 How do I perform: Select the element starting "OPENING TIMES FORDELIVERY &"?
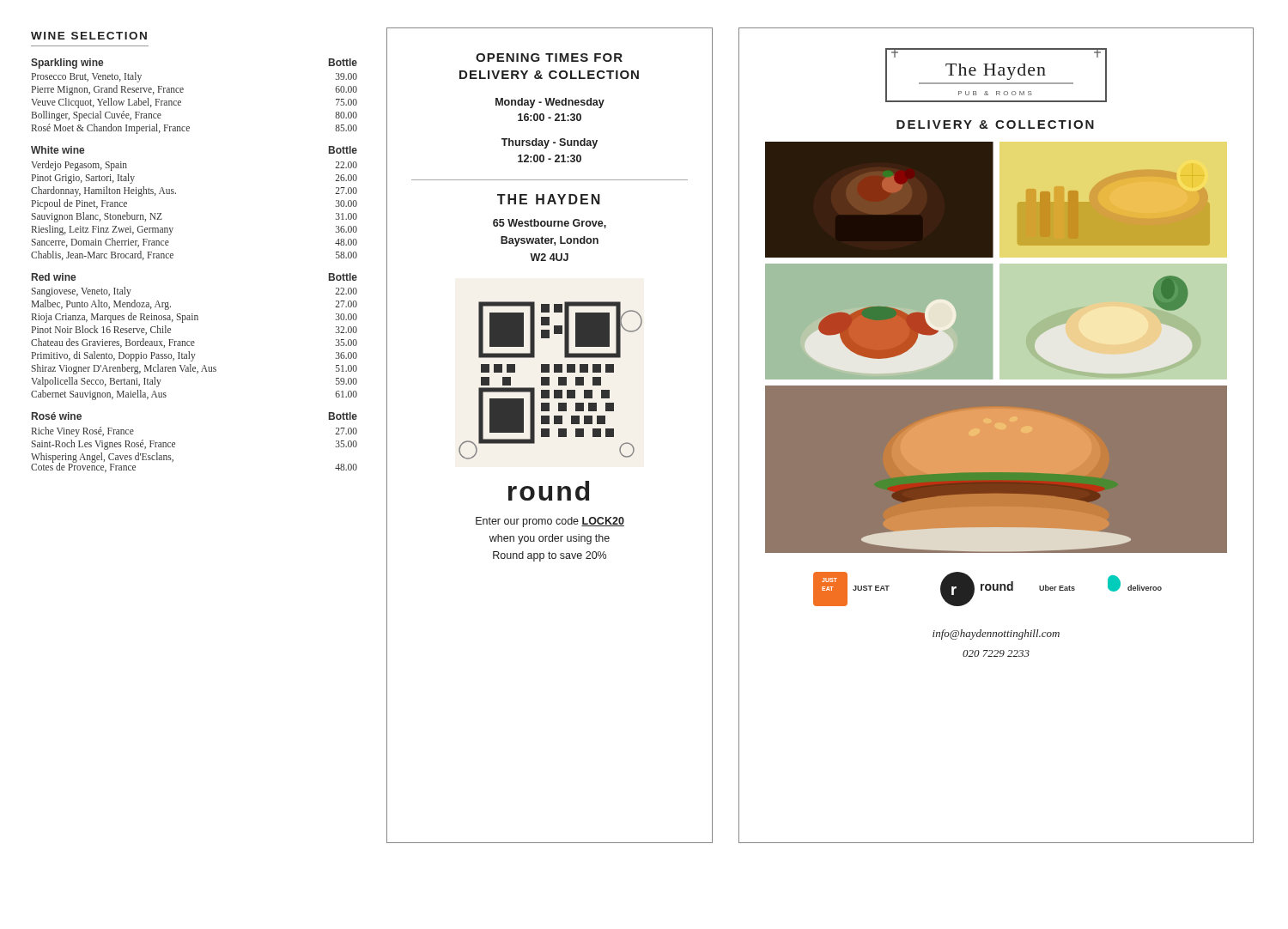[550, 66]
